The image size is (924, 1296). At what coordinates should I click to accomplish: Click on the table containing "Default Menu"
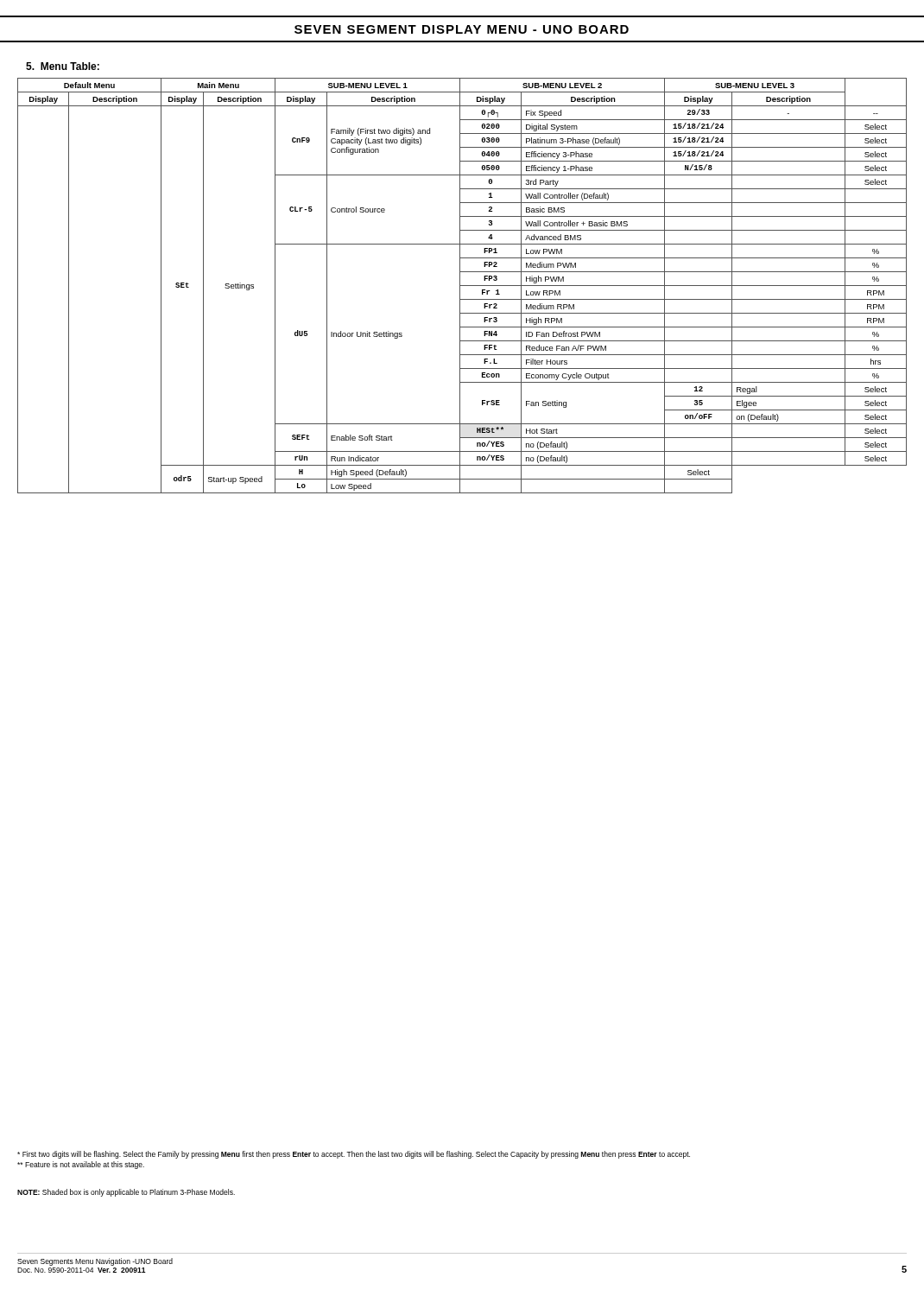coord(462,286)
